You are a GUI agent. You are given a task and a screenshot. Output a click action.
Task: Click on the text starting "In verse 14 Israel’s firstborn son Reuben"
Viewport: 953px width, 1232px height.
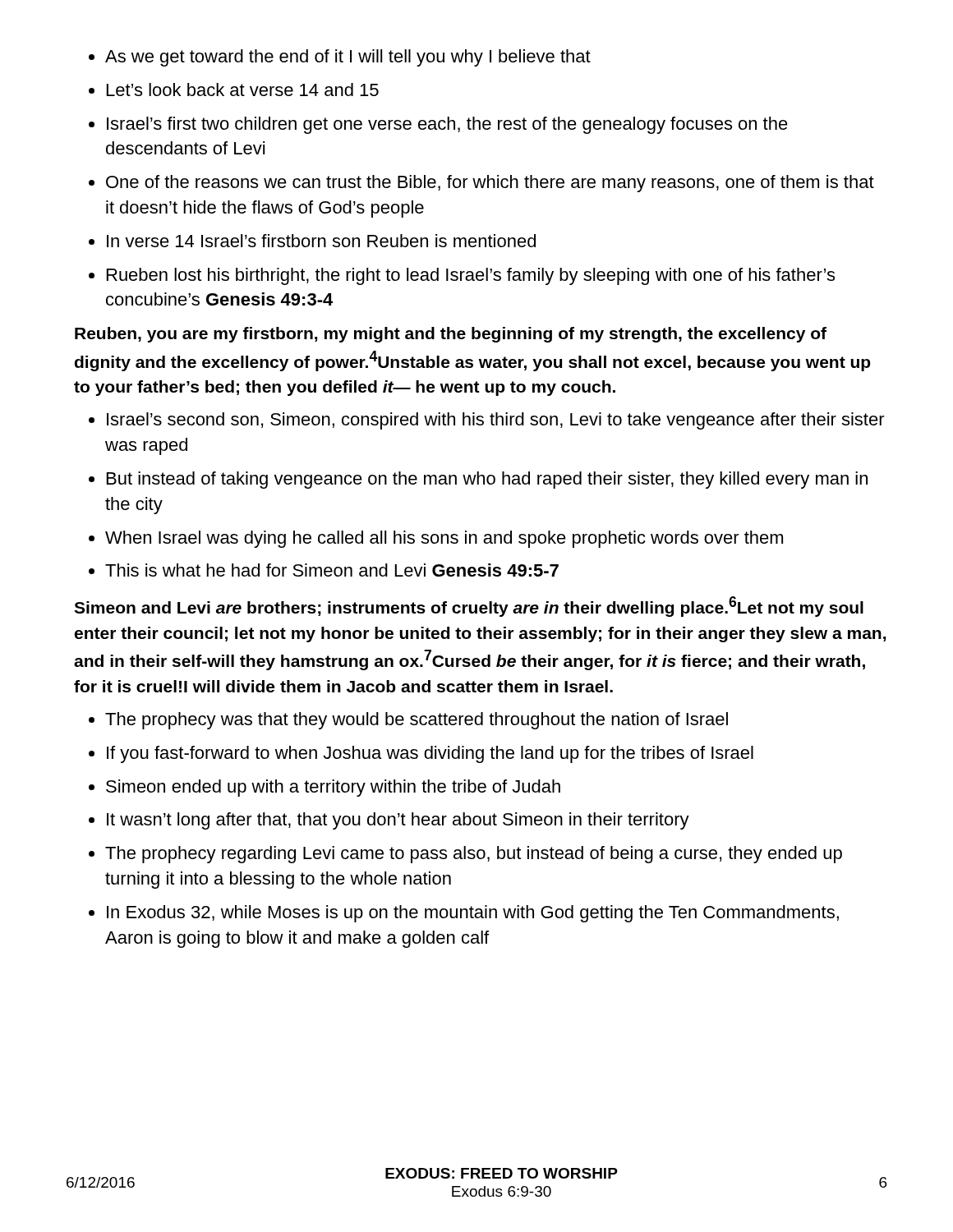496,242
